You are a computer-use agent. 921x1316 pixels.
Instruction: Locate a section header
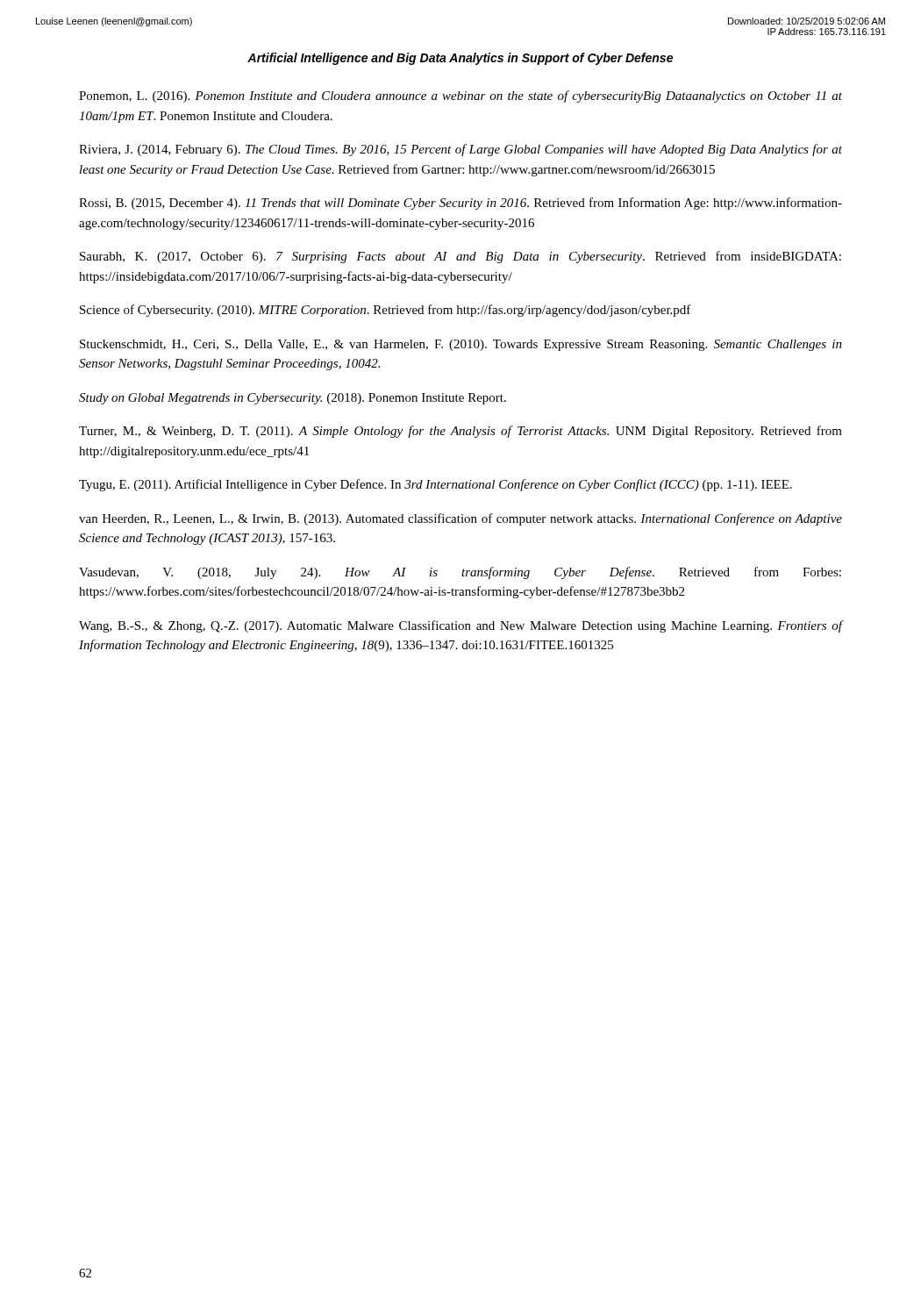tap(460, 58)
